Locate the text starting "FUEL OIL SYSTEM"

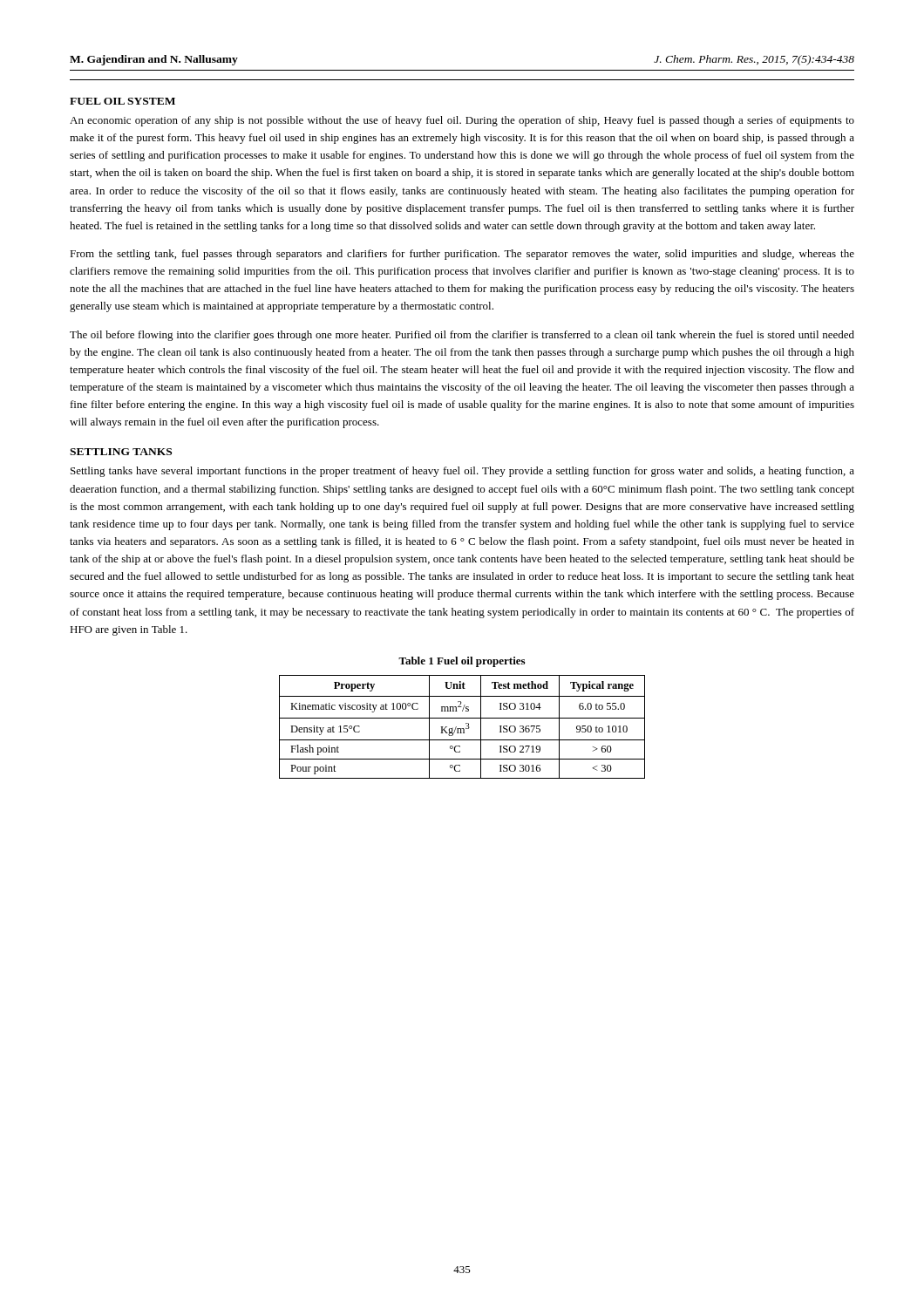tap(123, 101)
